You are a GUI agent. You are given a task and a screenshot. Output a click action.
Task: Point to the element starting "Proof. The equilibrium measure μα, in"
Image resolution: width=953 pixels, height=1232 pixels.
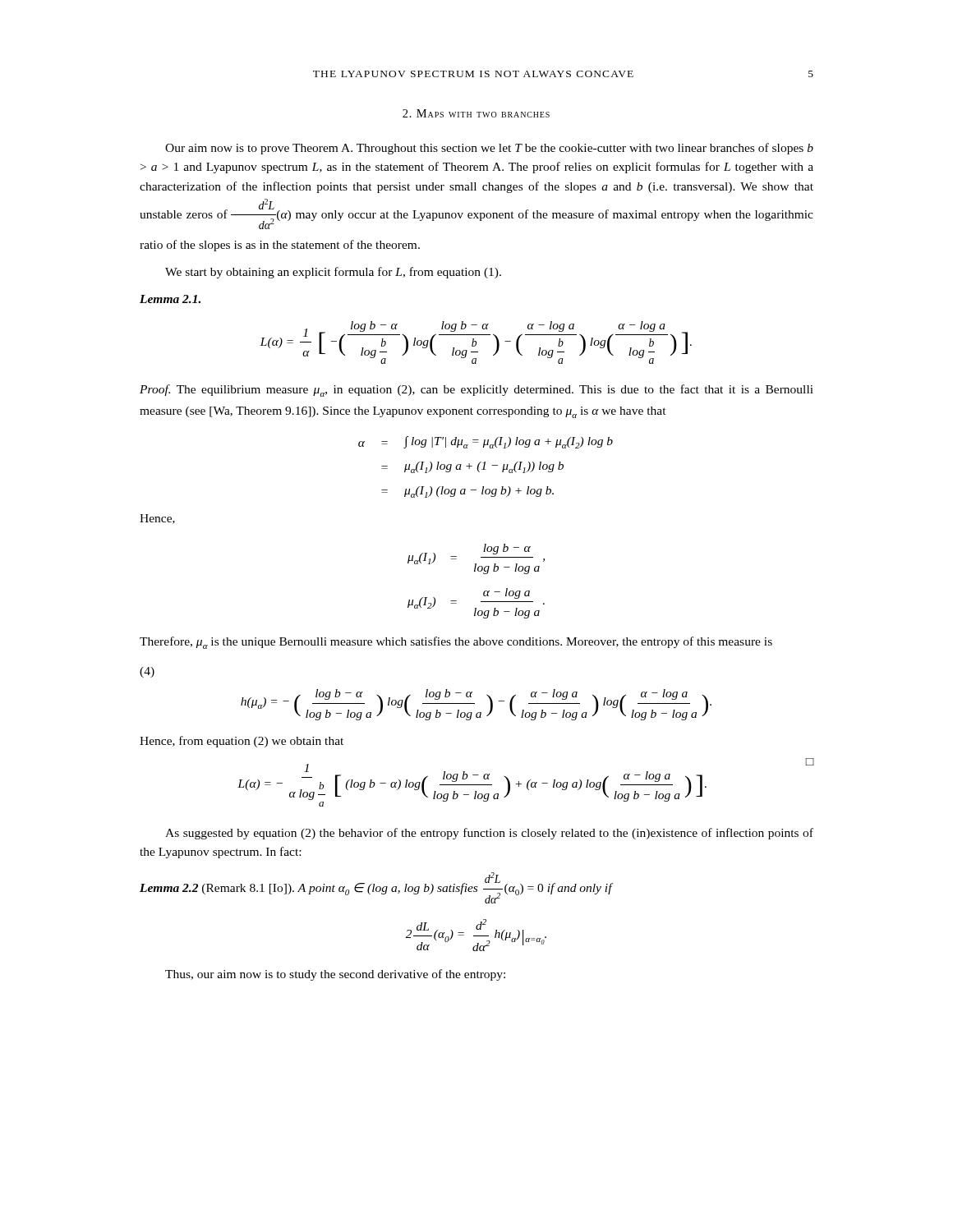[476, 401]
